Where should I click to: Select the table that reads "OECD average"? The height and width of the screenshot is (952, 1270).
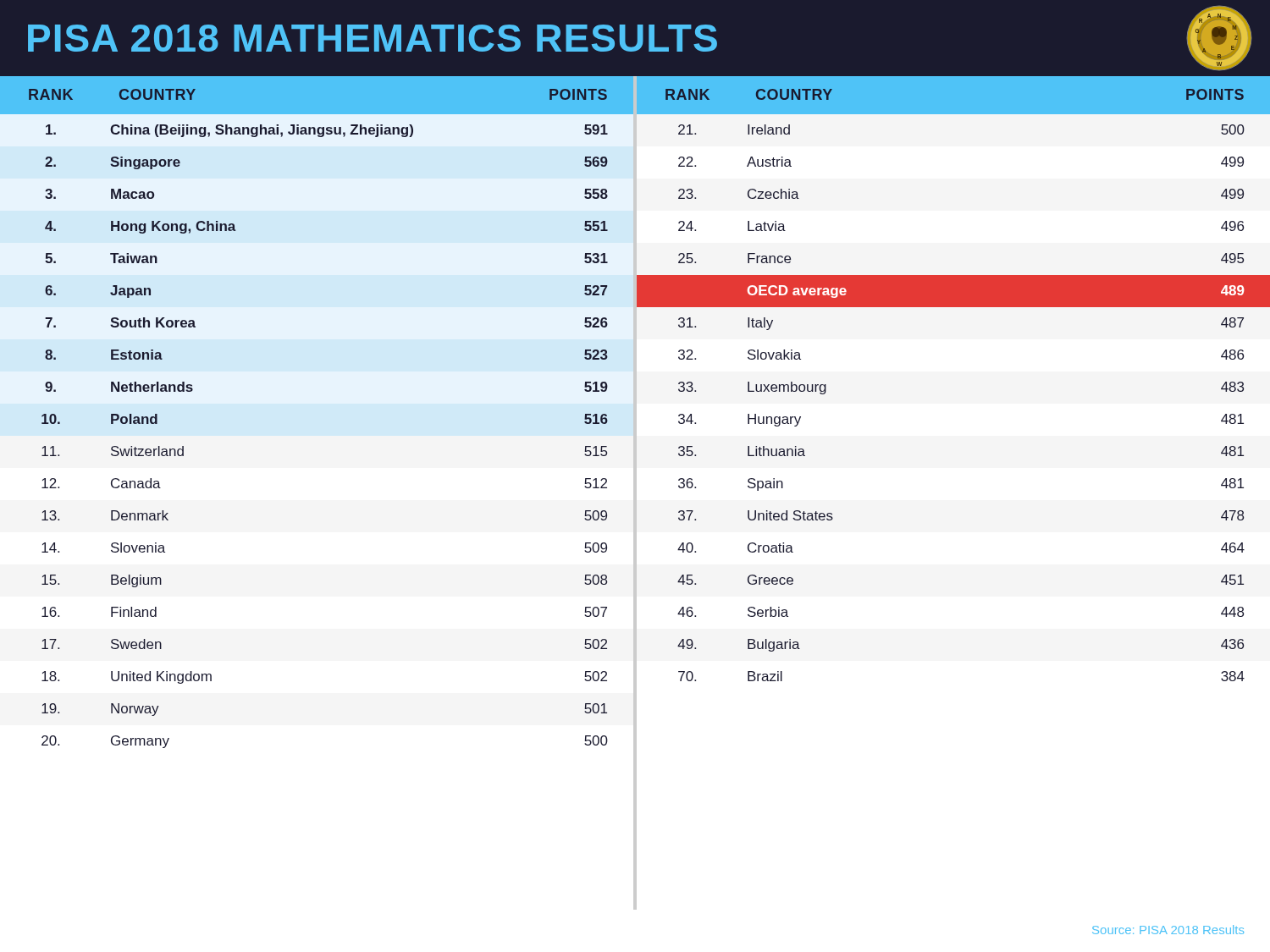point(953,493)
